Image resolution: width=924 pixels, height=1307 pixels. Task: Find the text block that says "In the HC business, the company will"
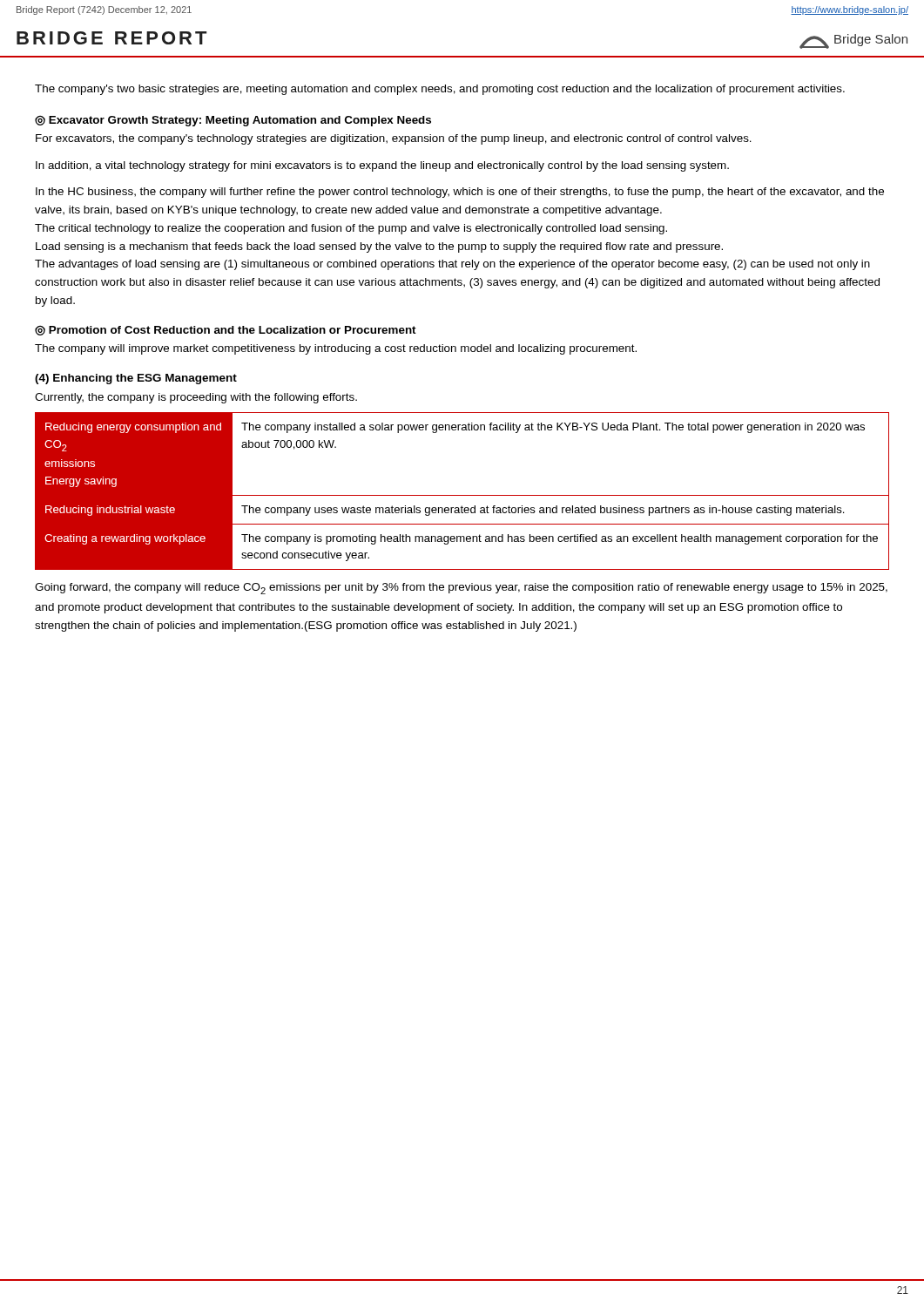pyautogui.click(x=460, y=246)
